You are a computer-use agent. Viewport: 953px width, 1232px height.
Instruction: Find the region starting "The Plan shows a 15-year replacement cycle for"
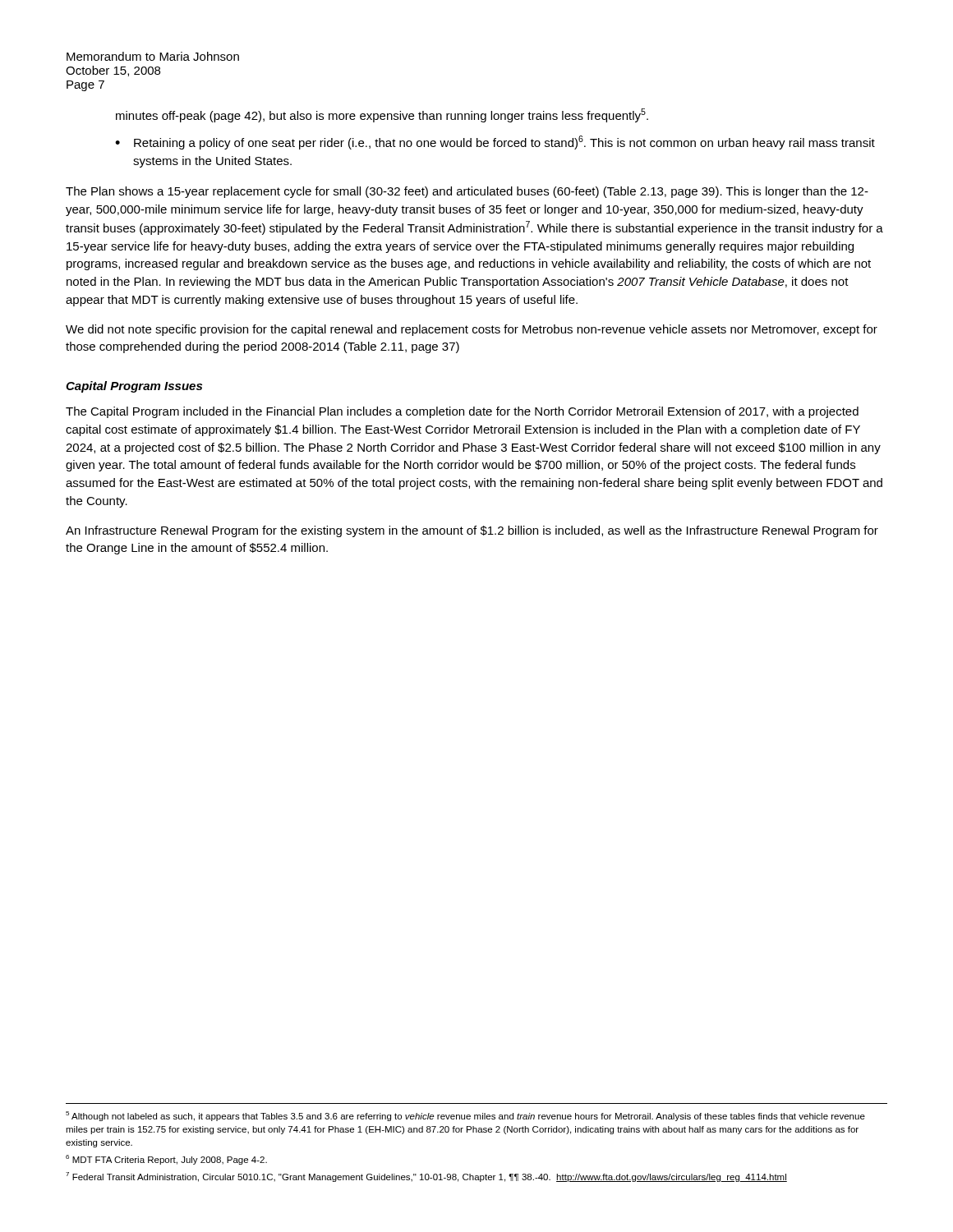pyautogui.click(x=474, y=245)
